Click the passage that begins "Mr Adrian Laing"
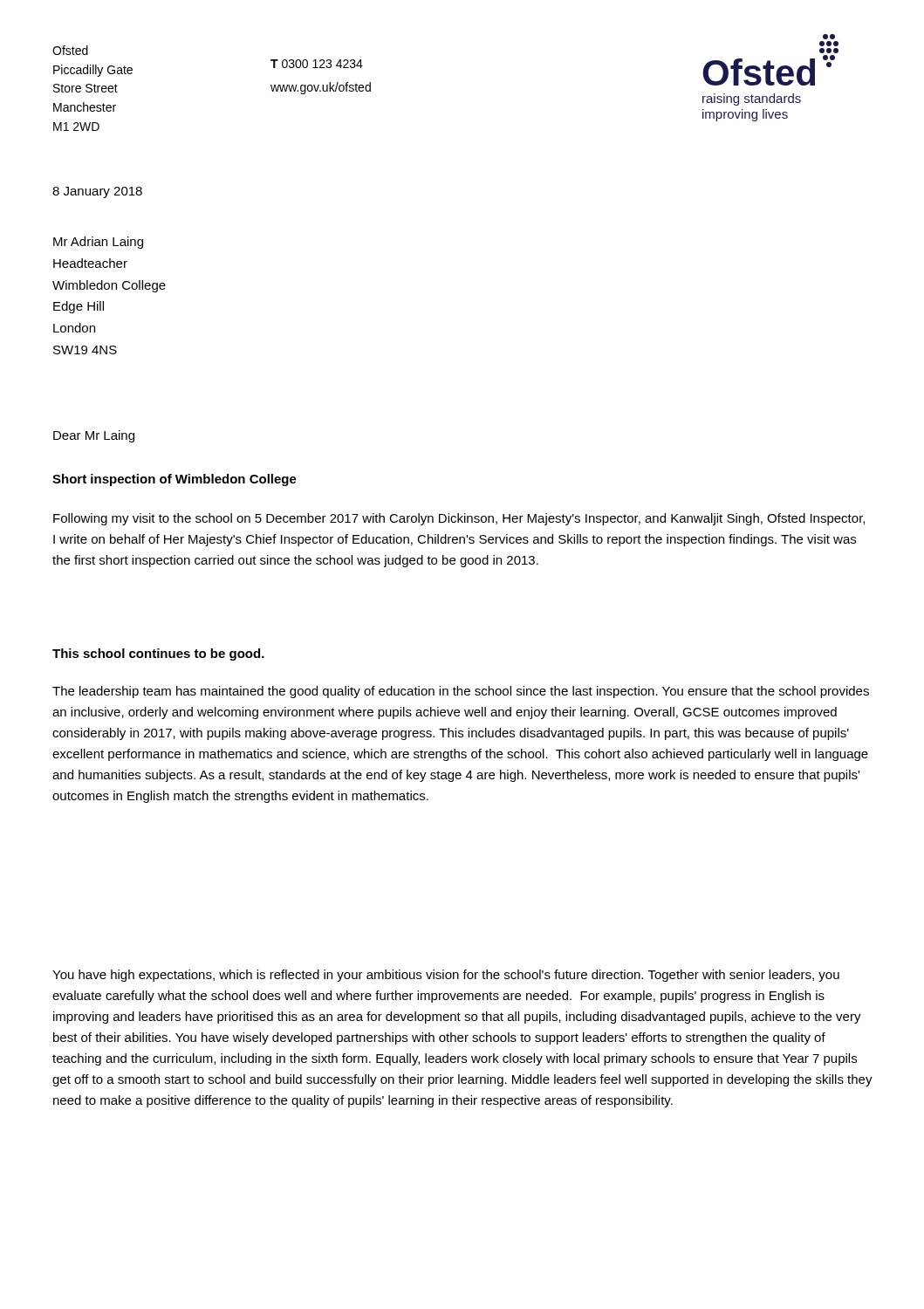 [x=109, y=295]
